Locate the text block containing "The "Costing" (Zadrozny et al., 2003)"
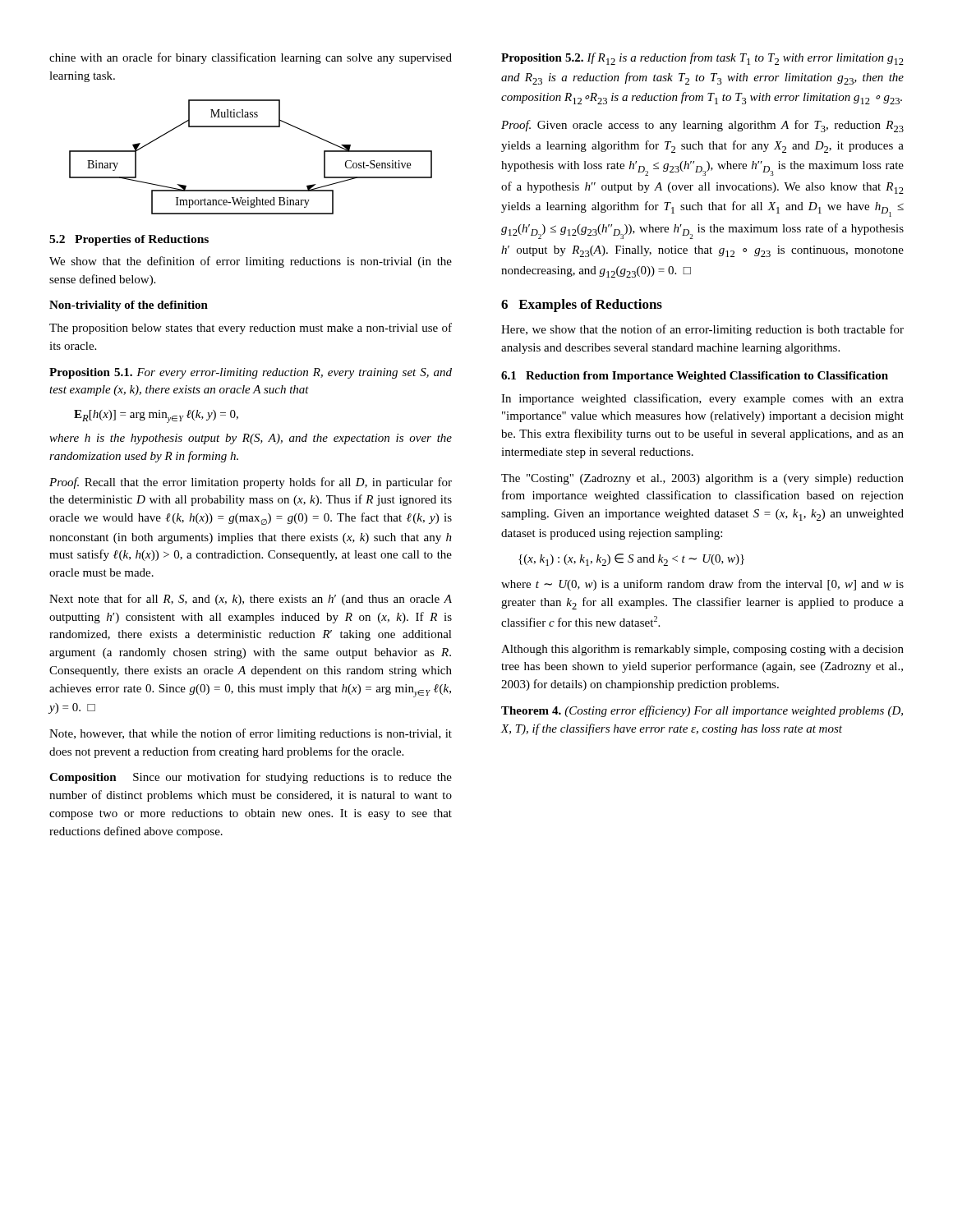 [702, 506]
